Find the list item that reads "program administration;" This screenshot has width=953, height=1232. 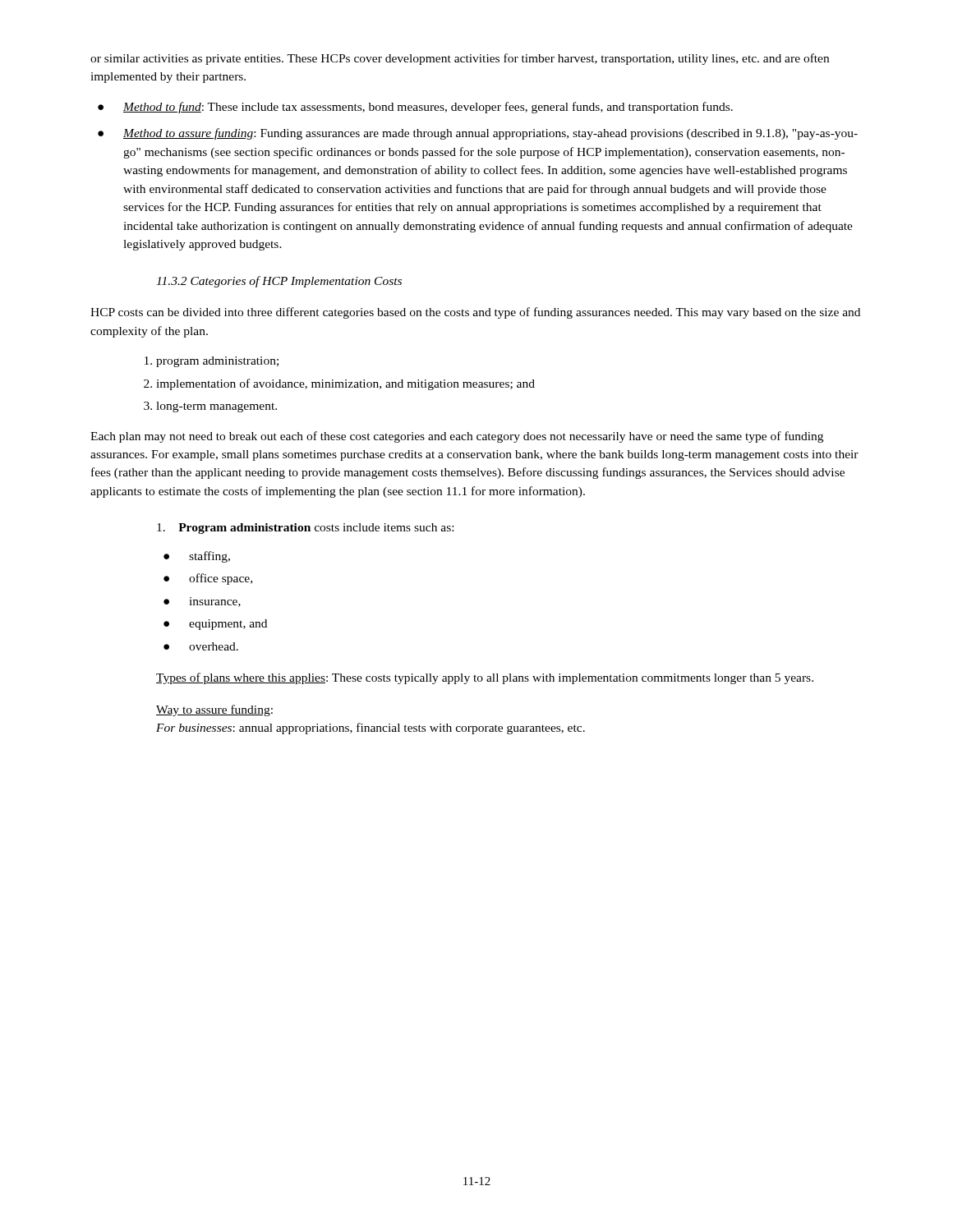[x=218, y=360]
